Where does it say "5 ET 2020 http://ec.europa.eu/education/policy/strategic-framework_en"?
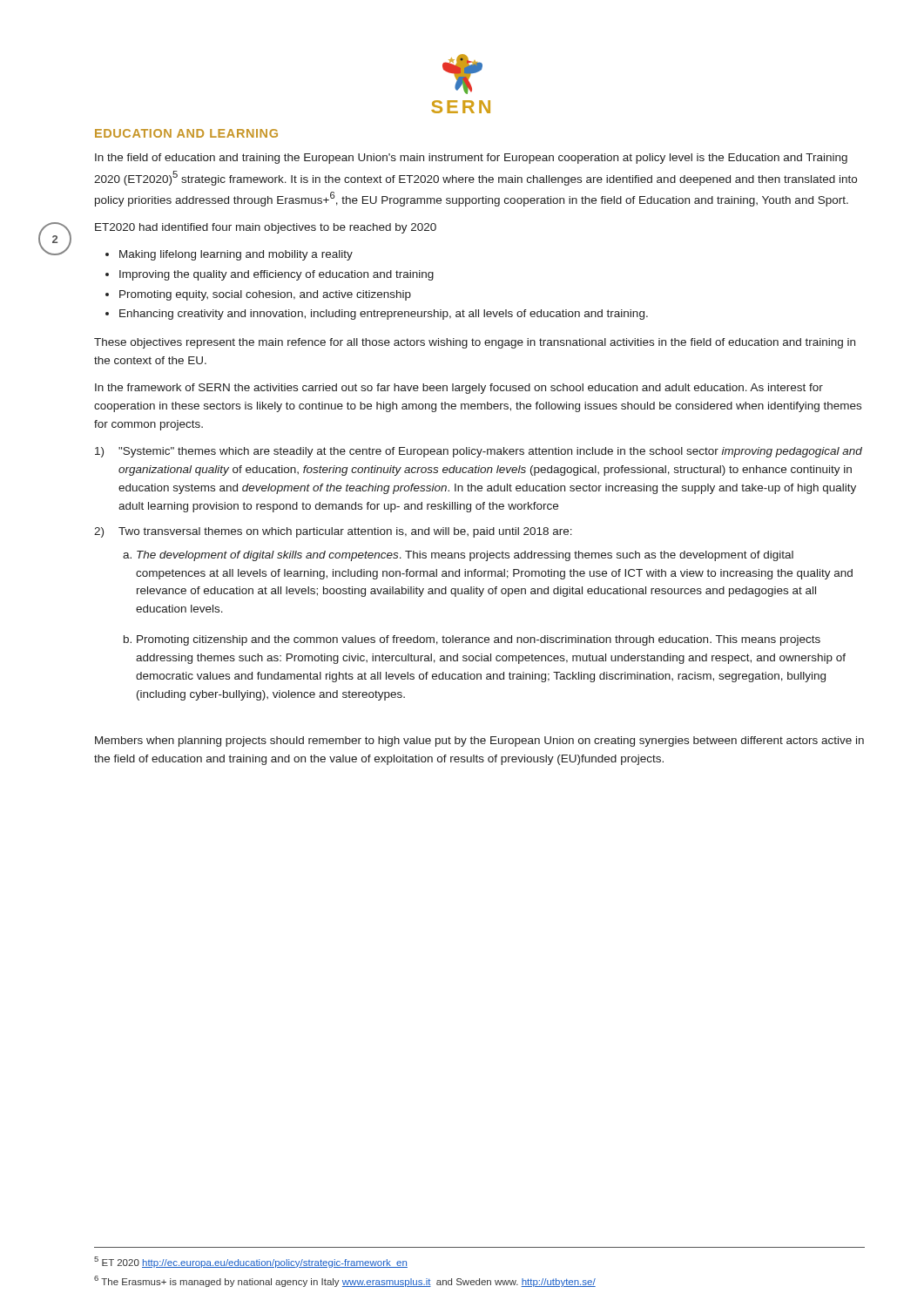 tap(251, 1261)
